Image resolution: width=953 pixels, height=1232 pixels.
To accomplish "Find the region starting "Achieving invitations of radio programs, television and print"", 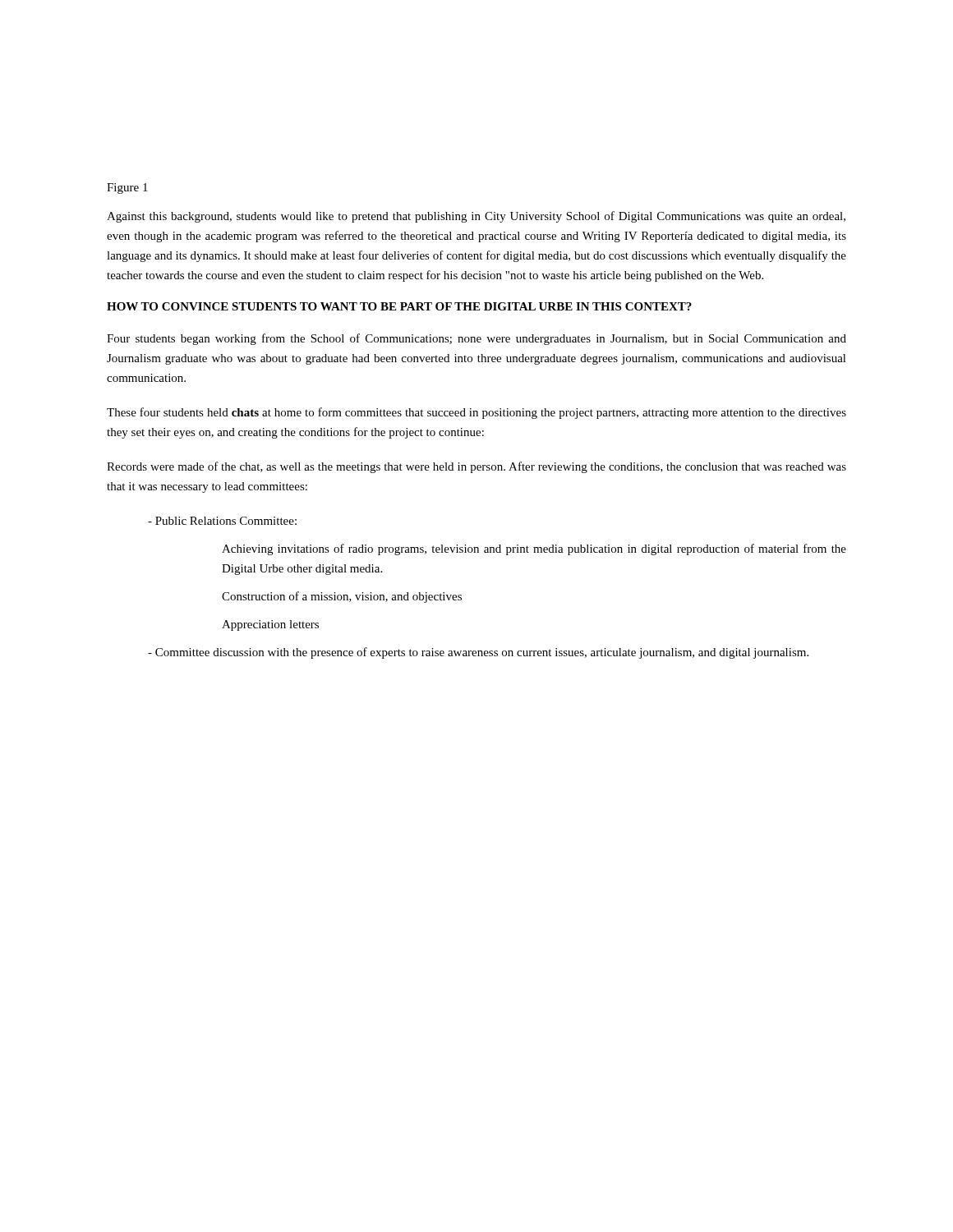I will (x=534, y=559).
